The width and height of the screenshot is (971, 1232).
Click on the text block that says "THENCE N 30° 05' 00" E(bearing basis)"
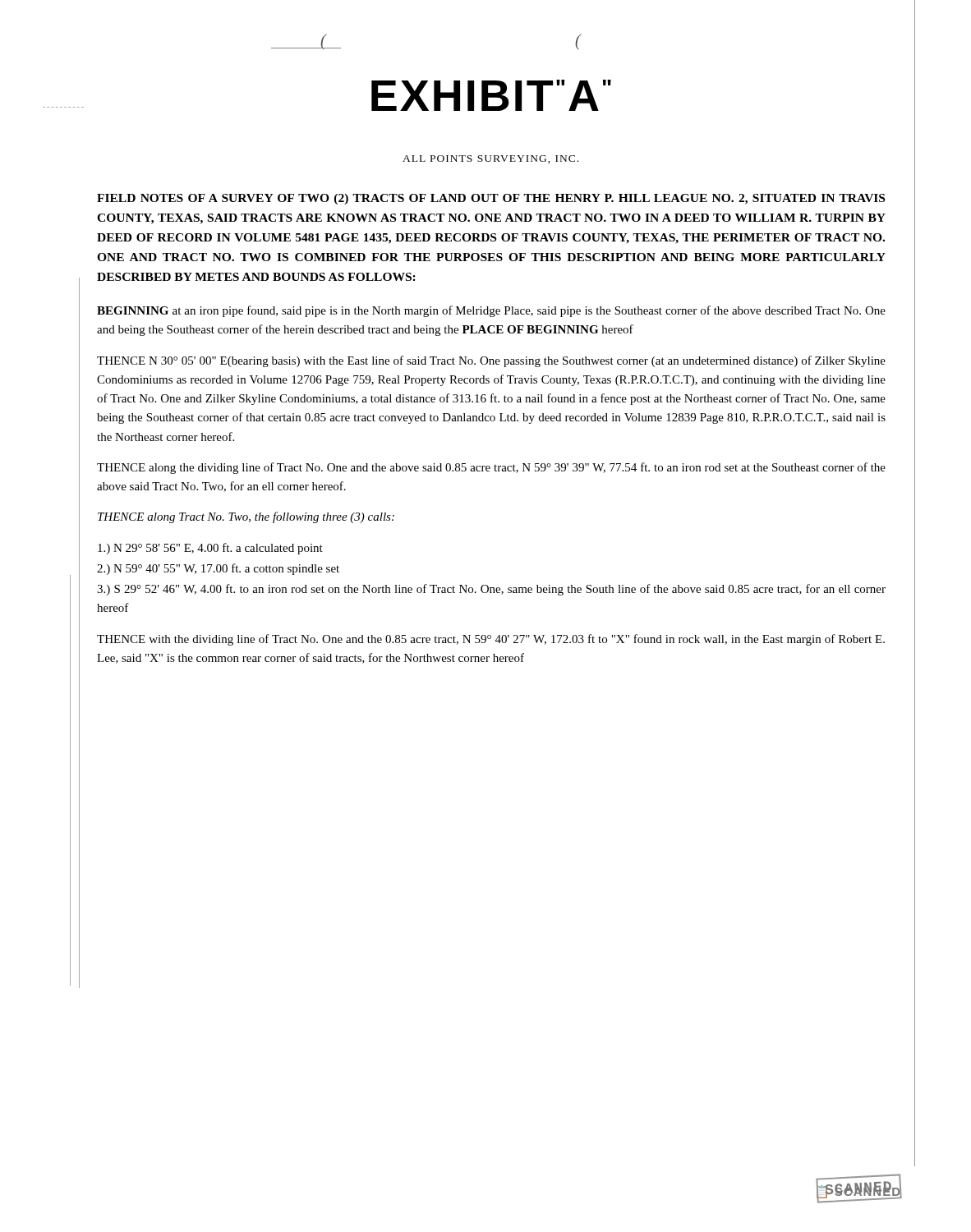[491, 398]
